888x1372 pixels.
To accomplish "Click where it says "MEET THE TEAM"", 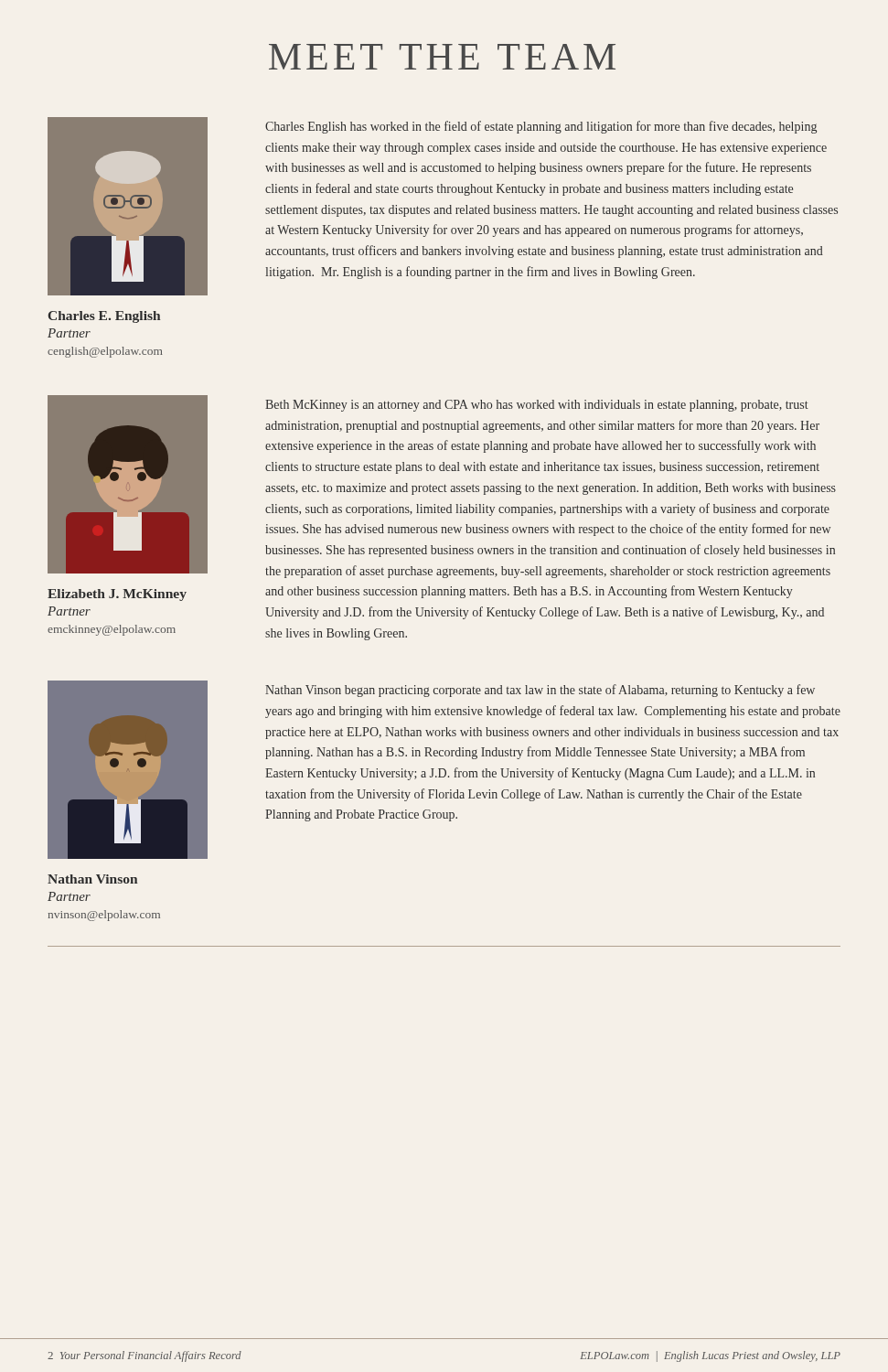I will 444,57.
